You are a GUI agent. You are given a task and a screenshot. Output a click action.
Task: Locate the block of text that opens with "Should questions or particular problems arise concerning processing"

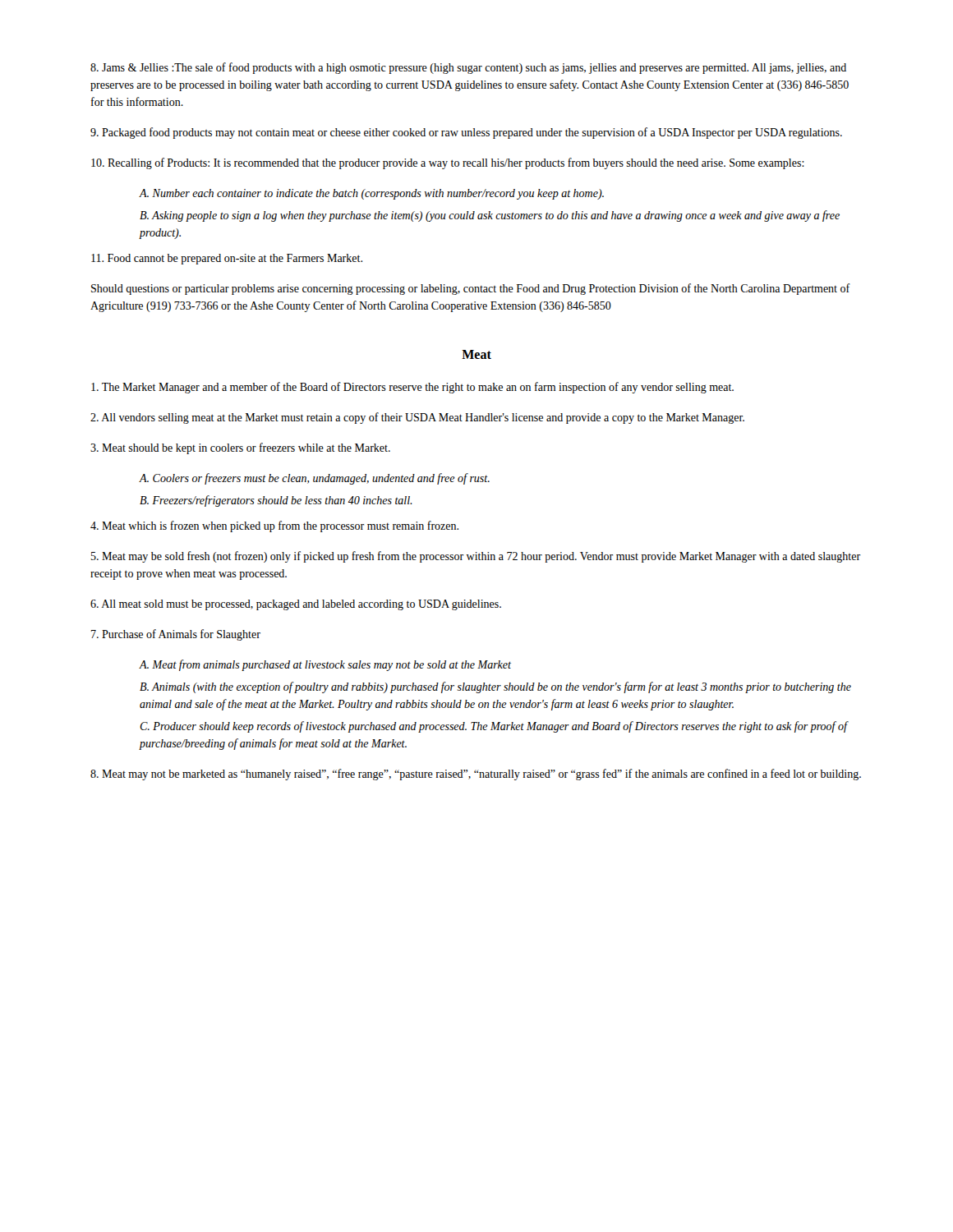(x=470, y=297)
